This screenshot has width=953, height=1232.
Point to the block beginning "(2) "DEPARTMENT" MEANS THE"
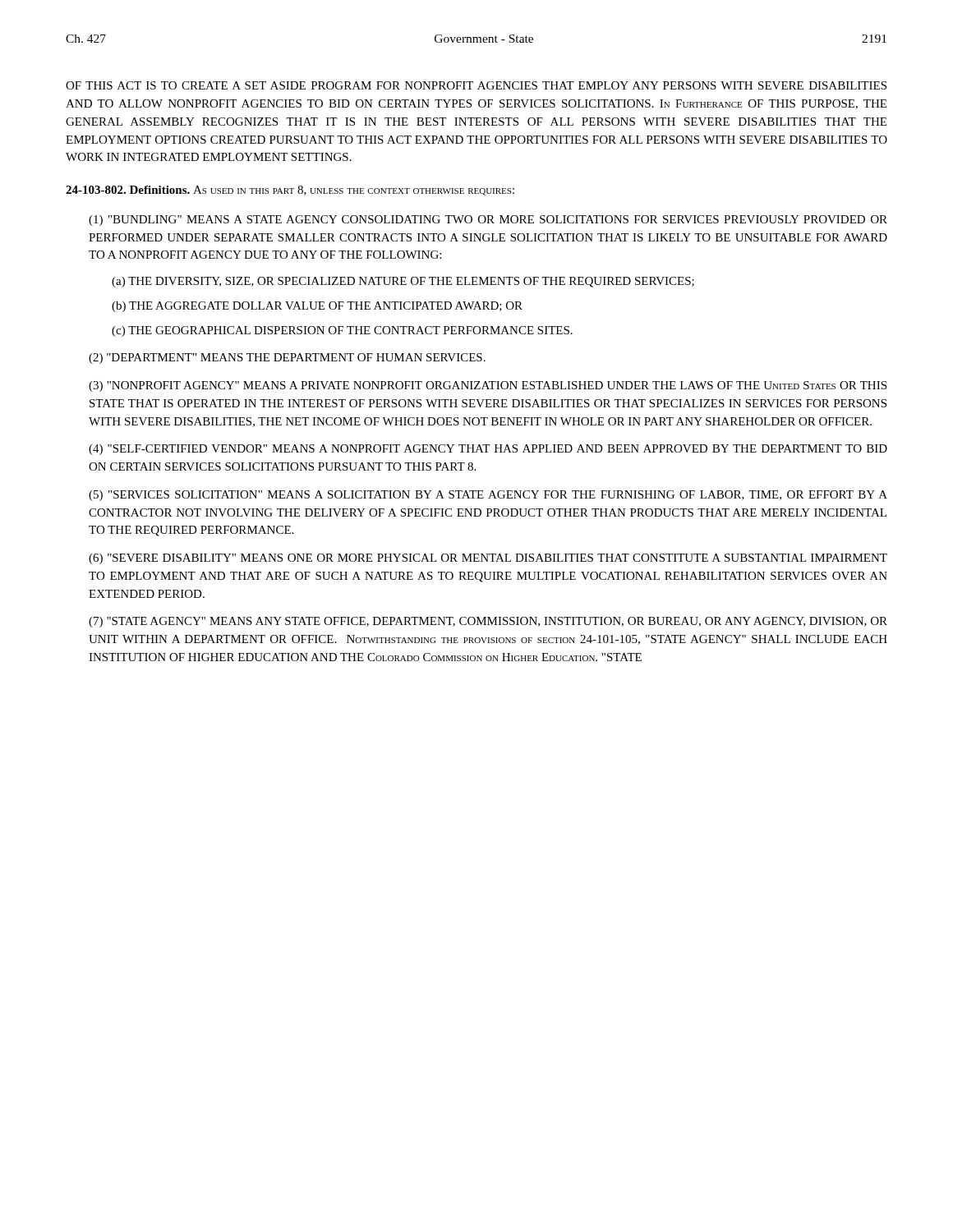point(488,358)
